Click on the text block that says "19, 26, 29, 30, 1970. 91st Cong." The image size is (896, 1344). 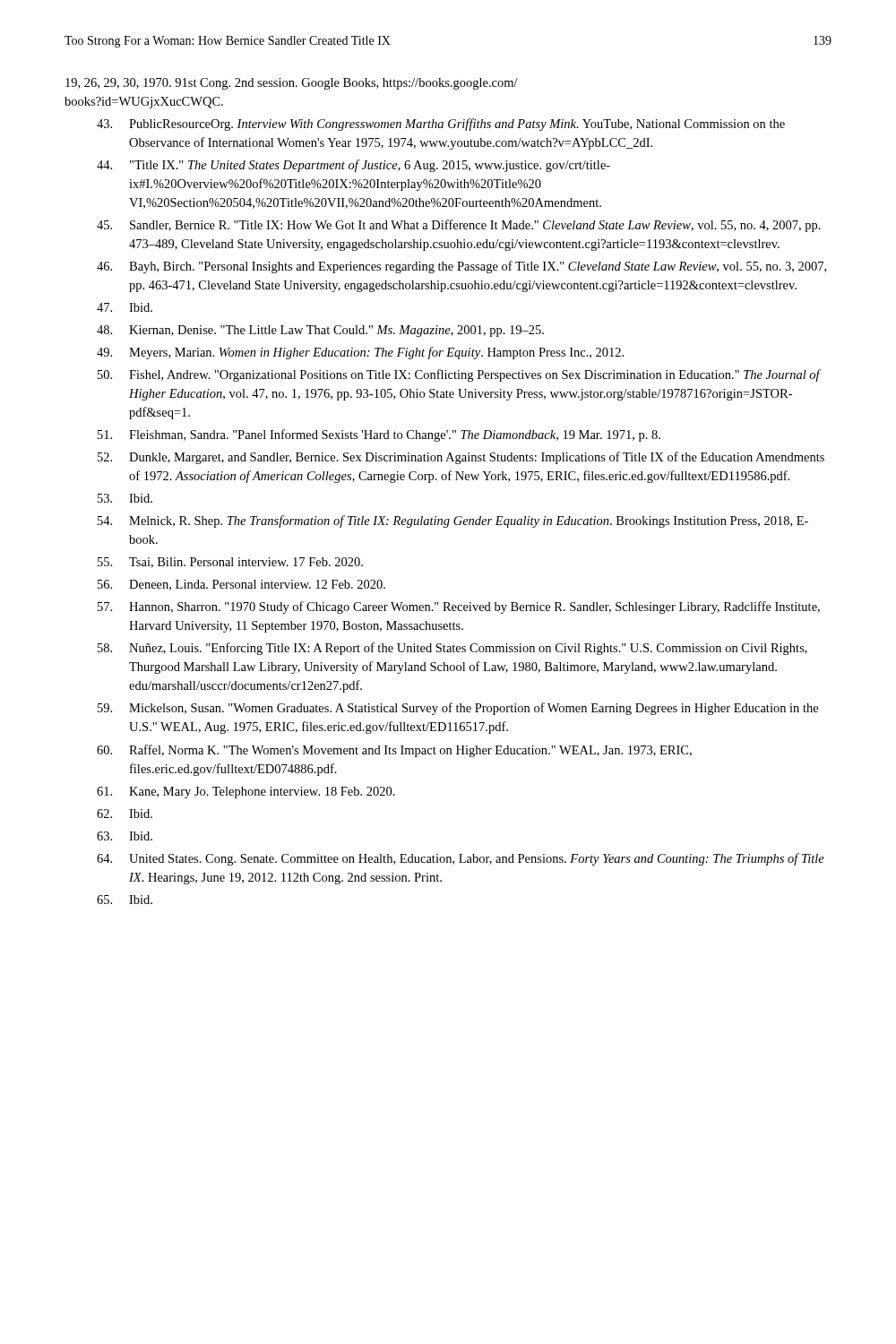point(291,92)
